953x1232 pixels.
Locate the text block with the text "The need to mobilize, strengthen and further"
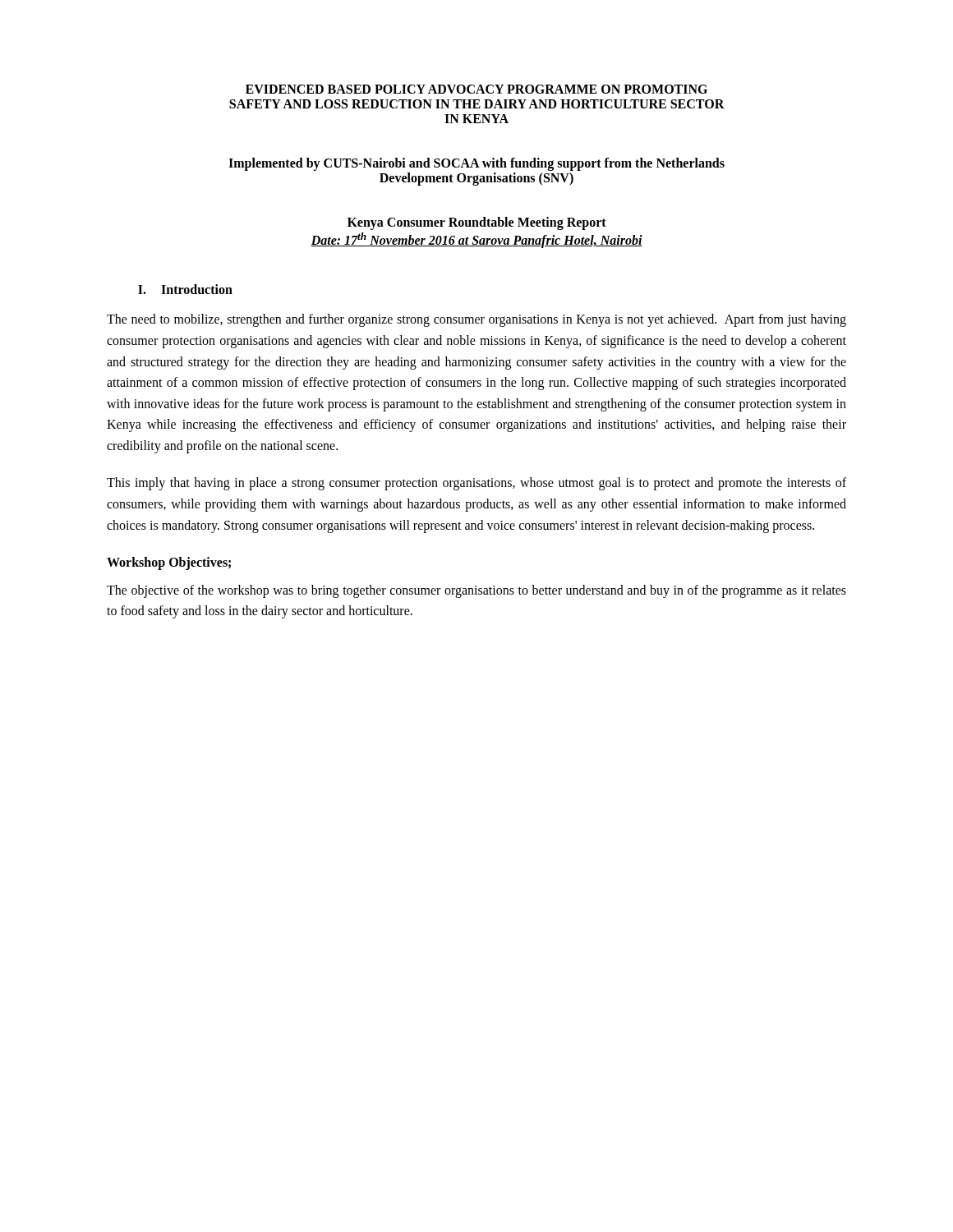476,383
